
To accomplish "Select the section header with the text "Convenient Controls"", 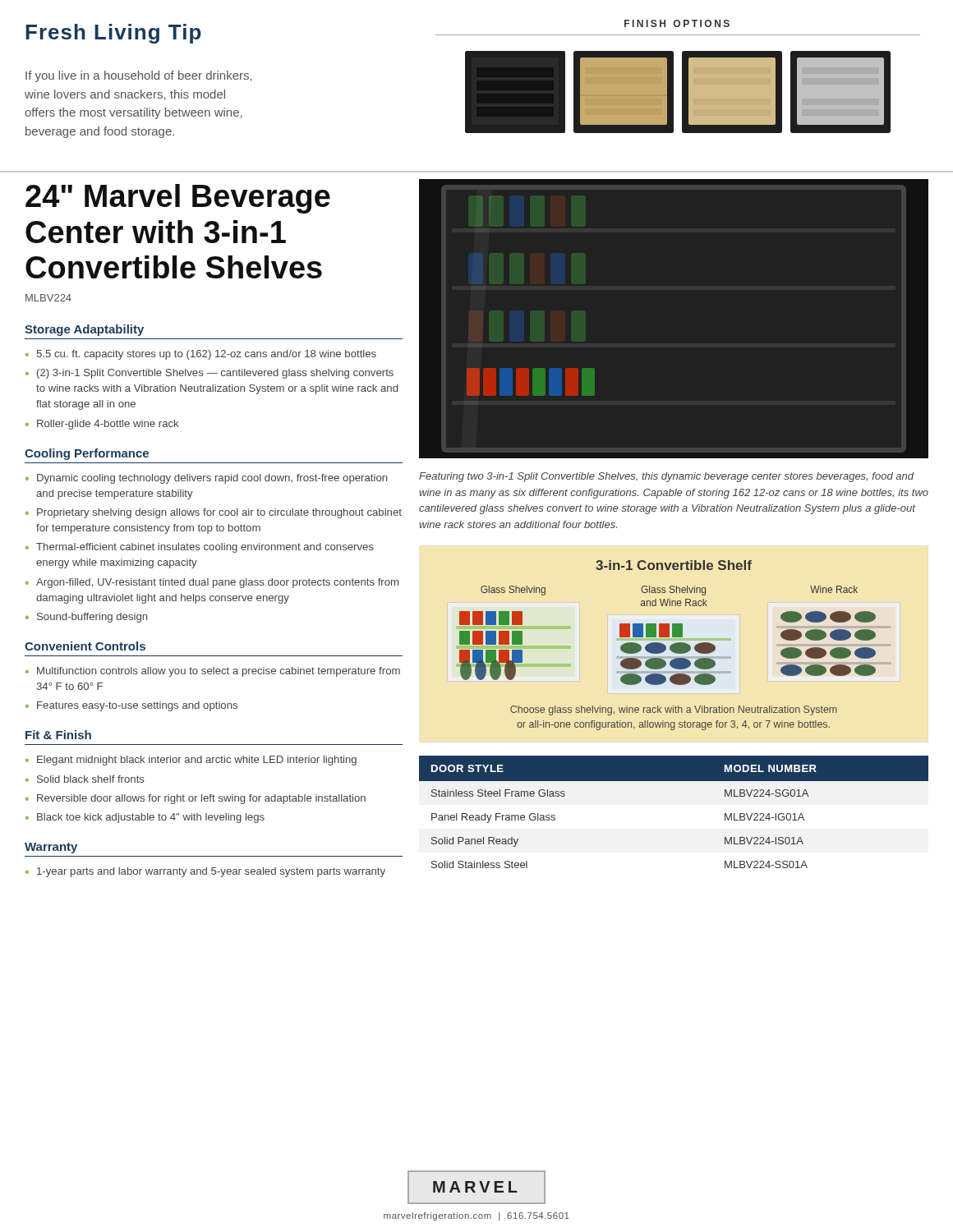I will 214,648.
